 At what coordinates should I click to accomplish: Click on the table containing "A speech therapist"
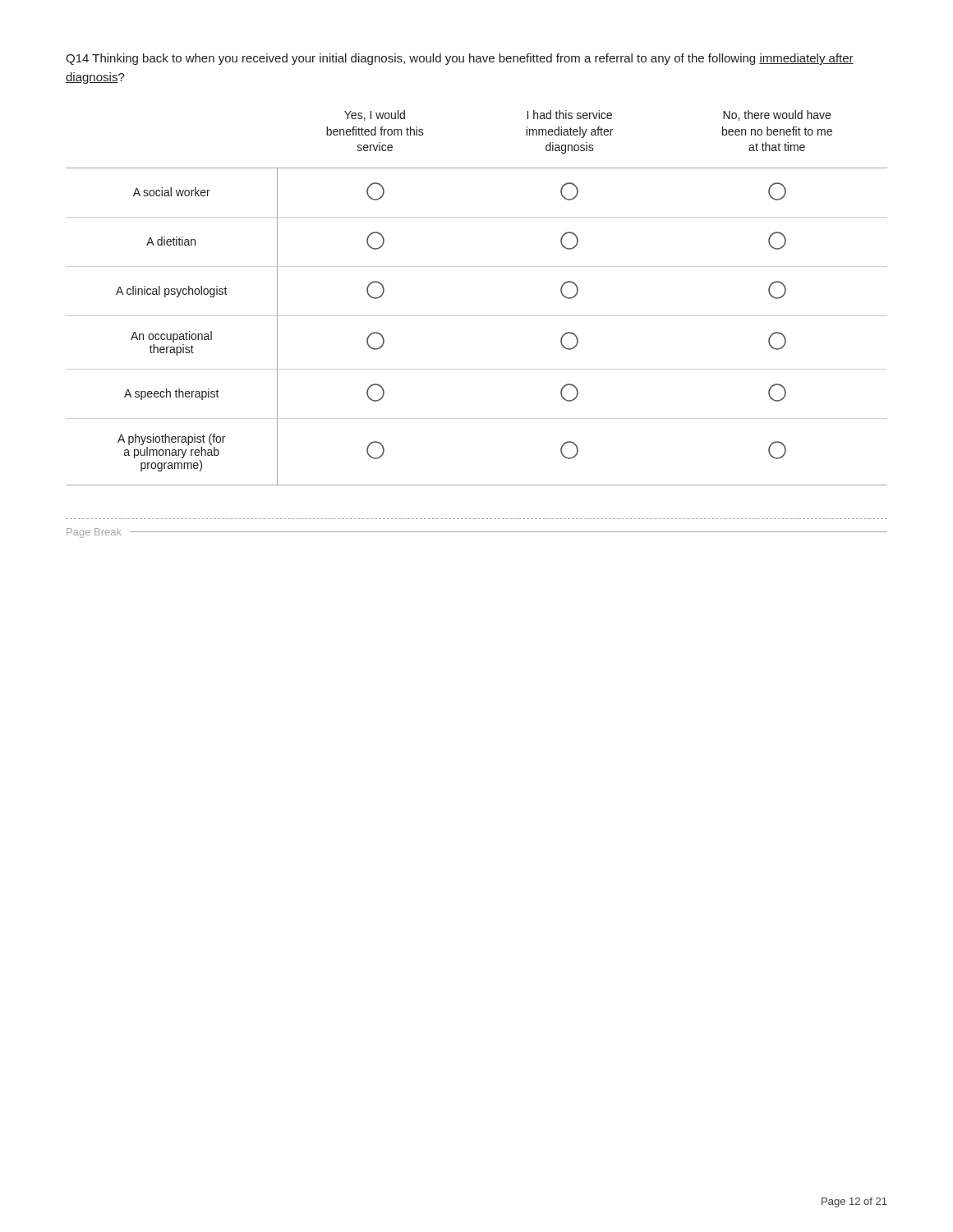tap(476, 293)
